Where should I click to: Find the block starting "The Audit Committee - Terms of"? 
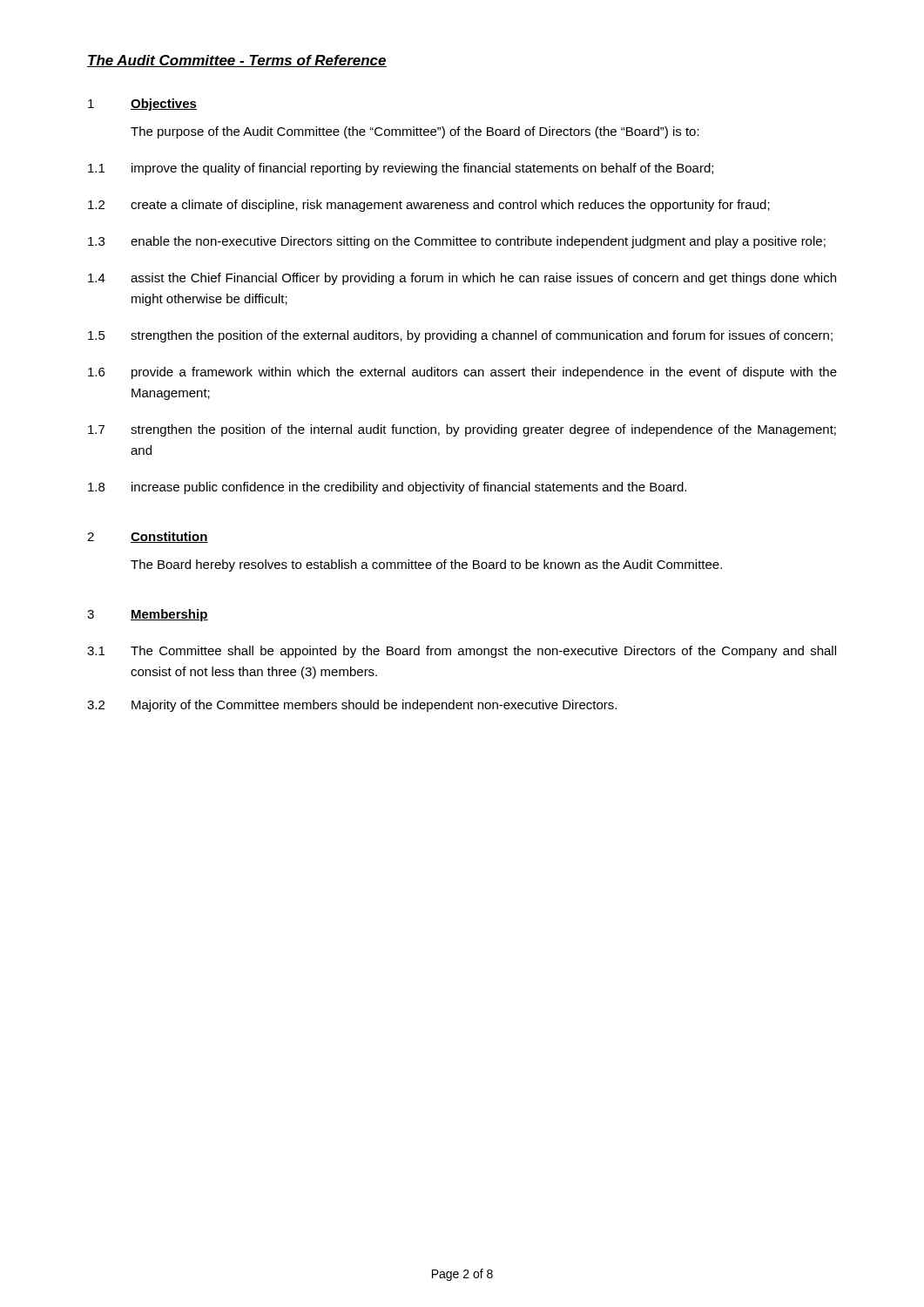pos(237,61)
